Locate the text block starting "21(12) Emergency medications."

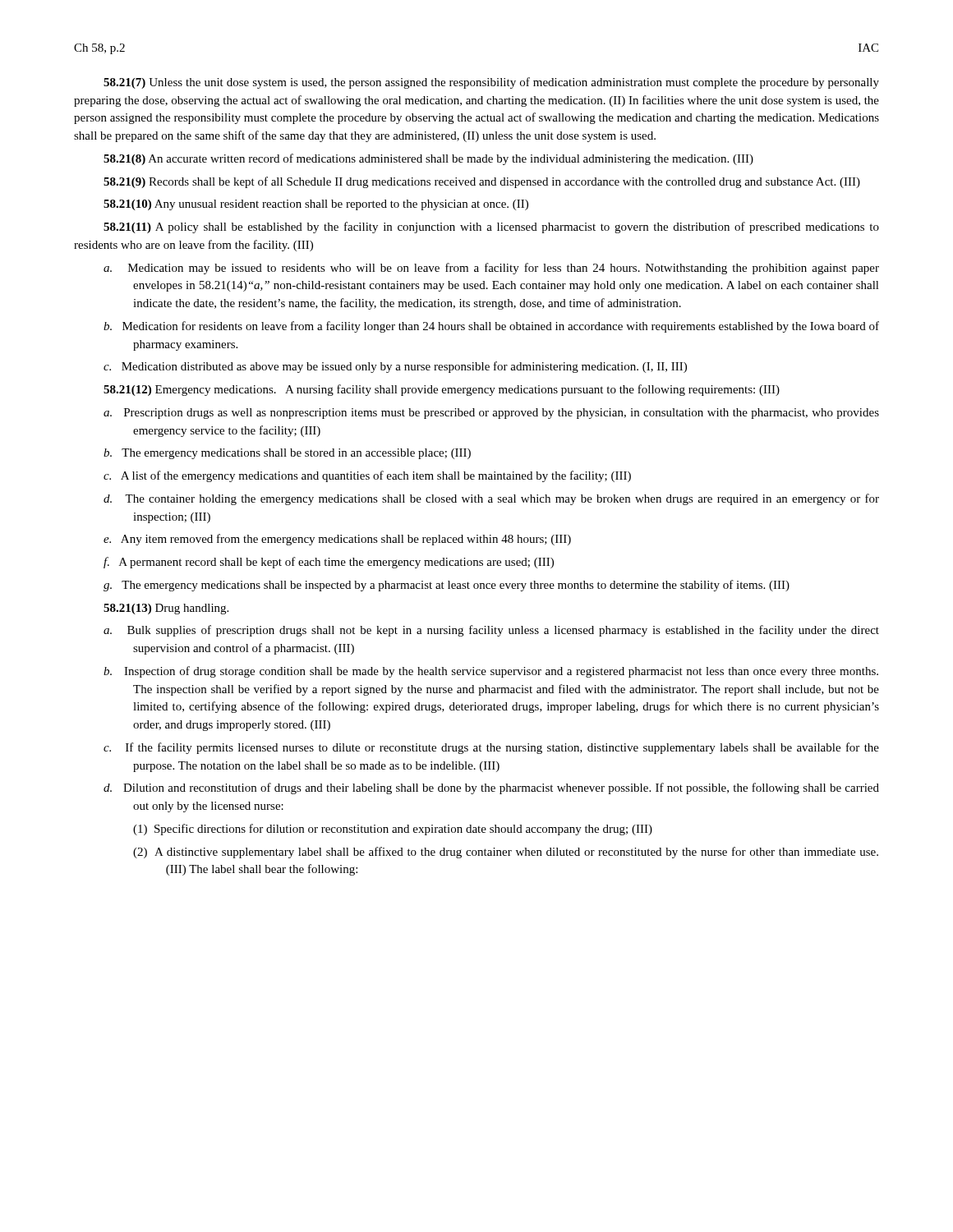(442, 389)
